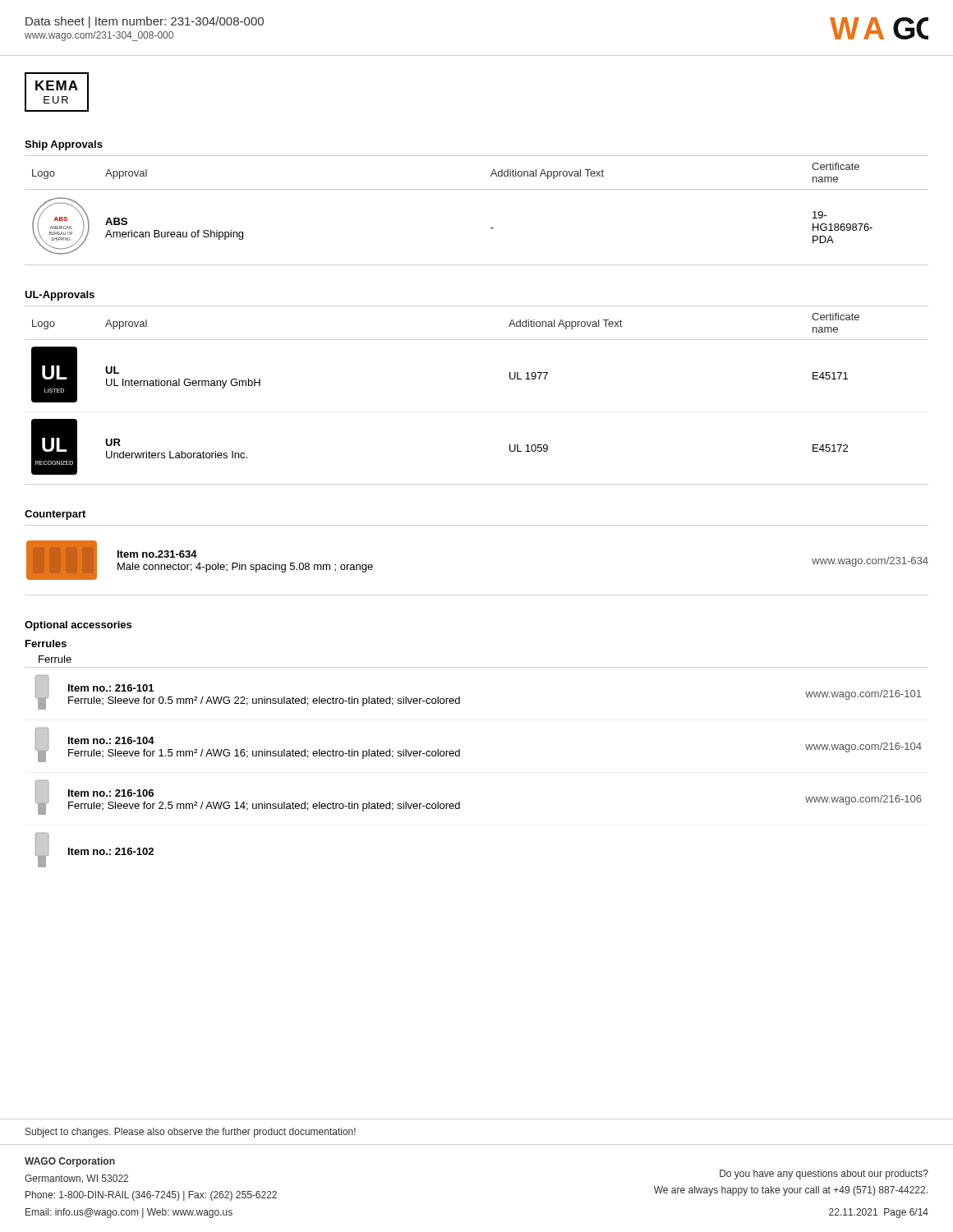
Task: Find the table that mentions "UL LISTED"
Action: [476, 395]
